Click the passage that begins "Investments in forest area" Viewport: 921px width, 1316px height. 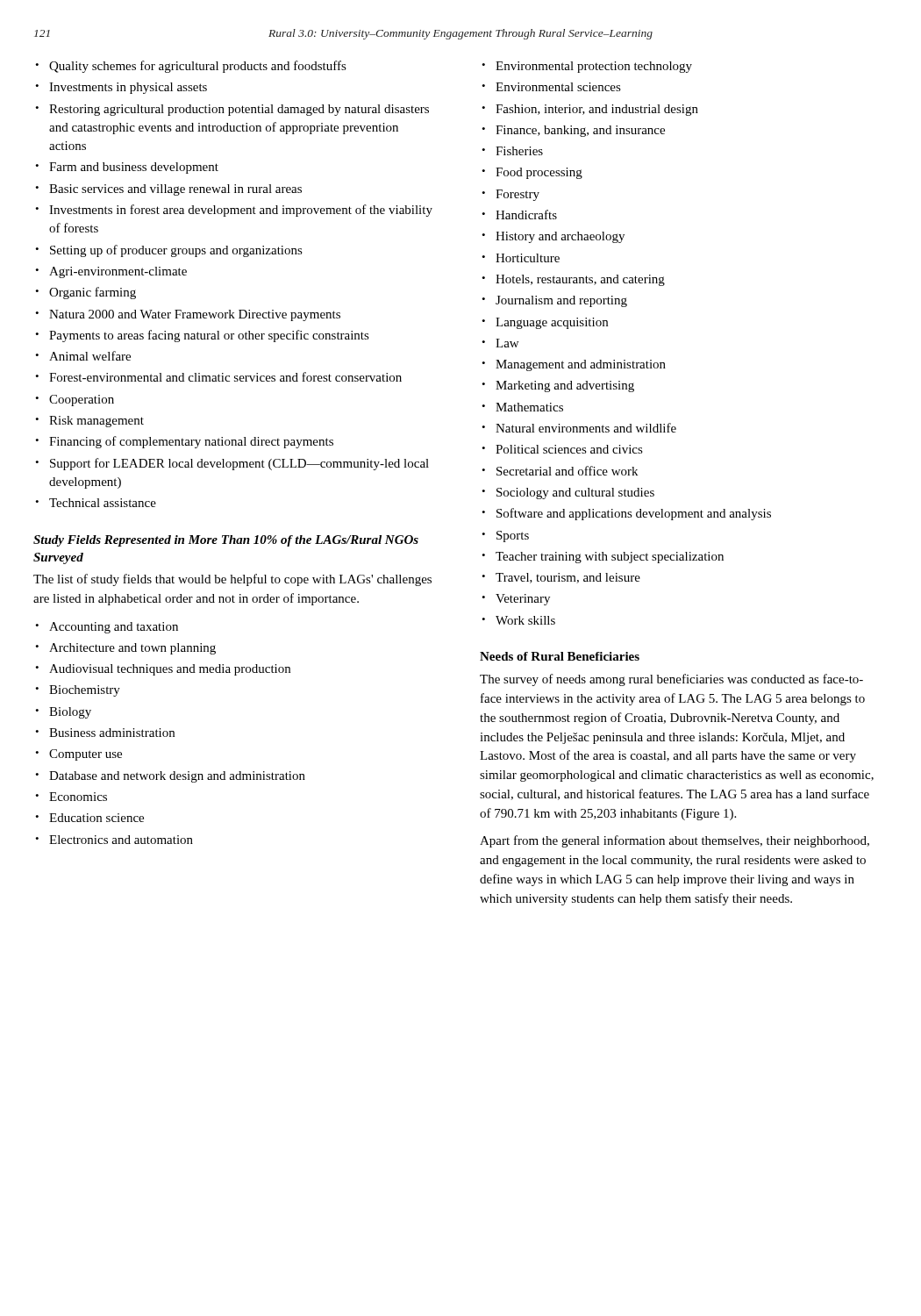point(233,220)
